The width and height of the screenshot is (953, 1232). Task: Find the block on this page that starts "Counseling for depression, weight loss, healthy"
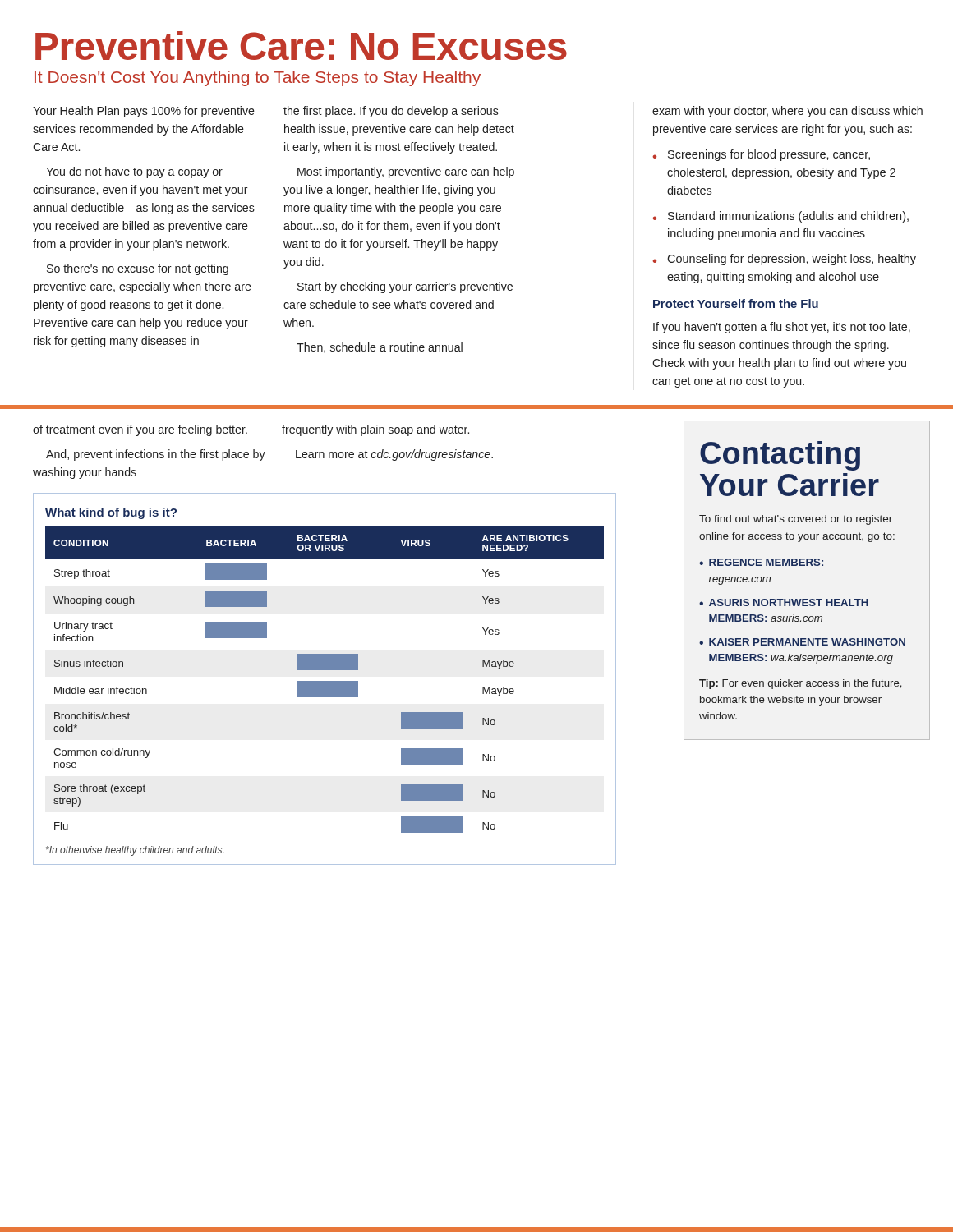[x=788, y=268]
